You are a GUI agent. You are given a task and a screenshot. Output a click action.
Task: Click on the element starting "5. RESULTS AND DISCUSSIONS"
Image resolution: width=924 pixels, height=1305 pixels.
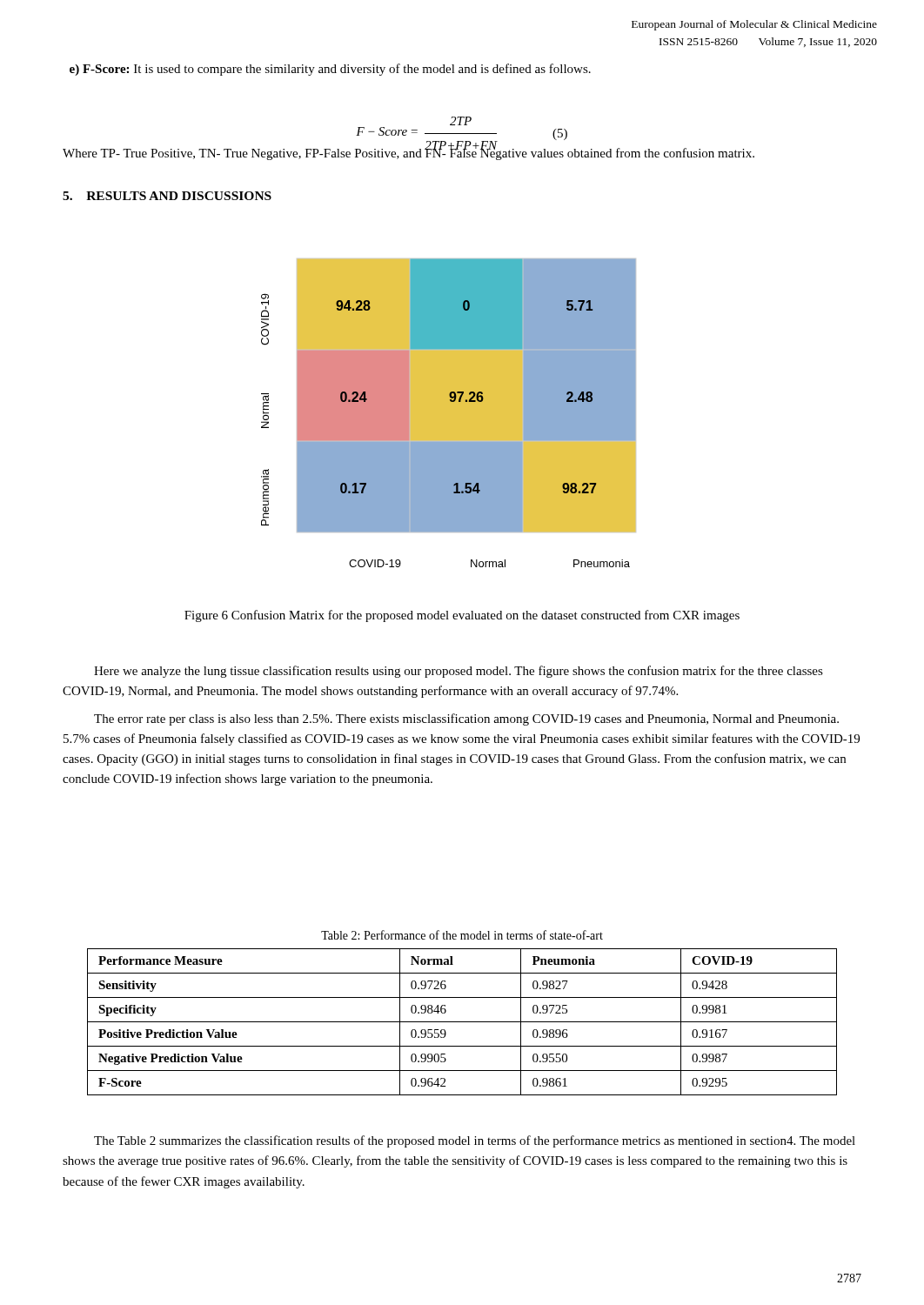[x=167, y=195]
